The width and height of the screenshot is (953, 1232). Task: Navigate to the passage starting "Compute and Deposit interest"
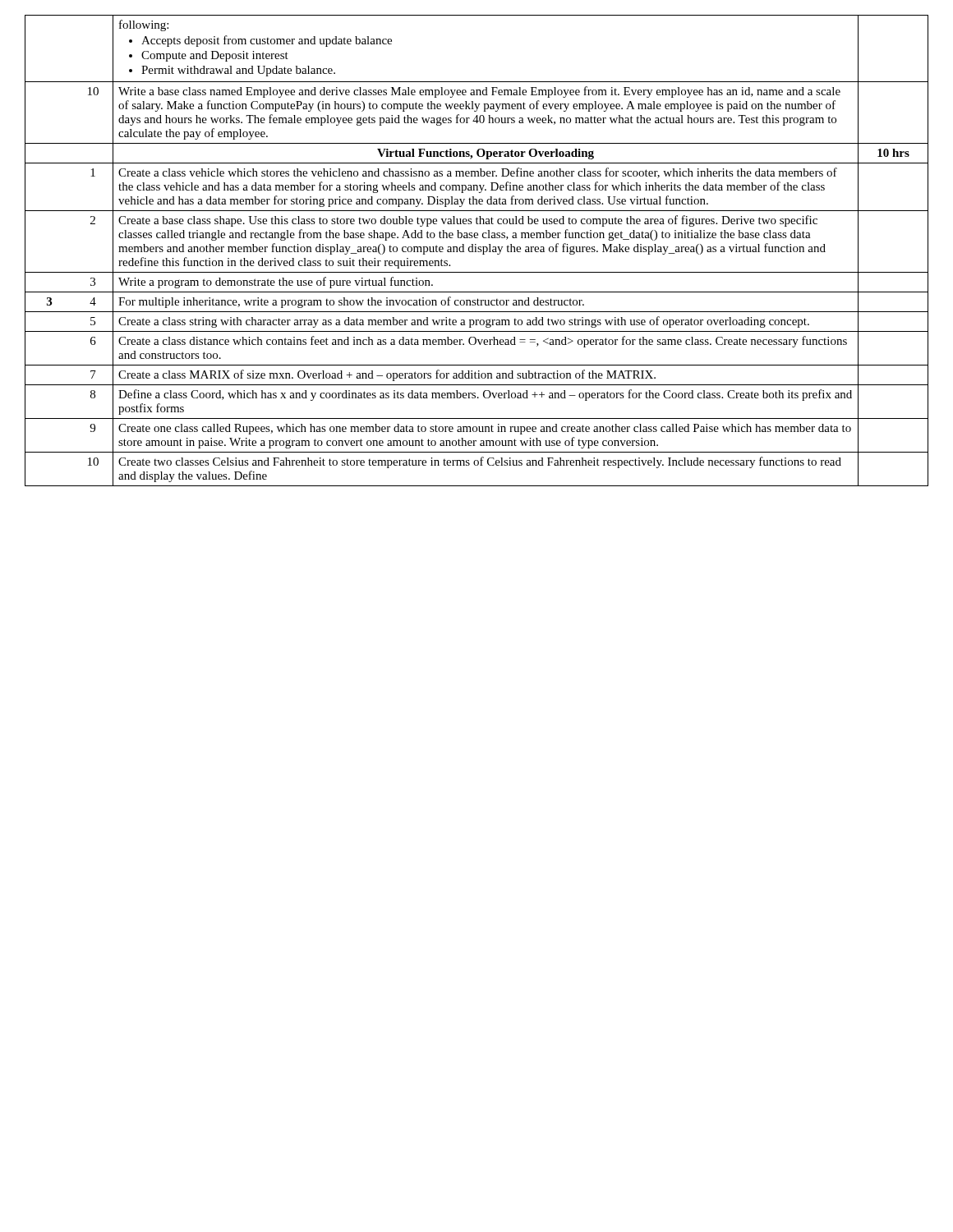pos(215,55)
